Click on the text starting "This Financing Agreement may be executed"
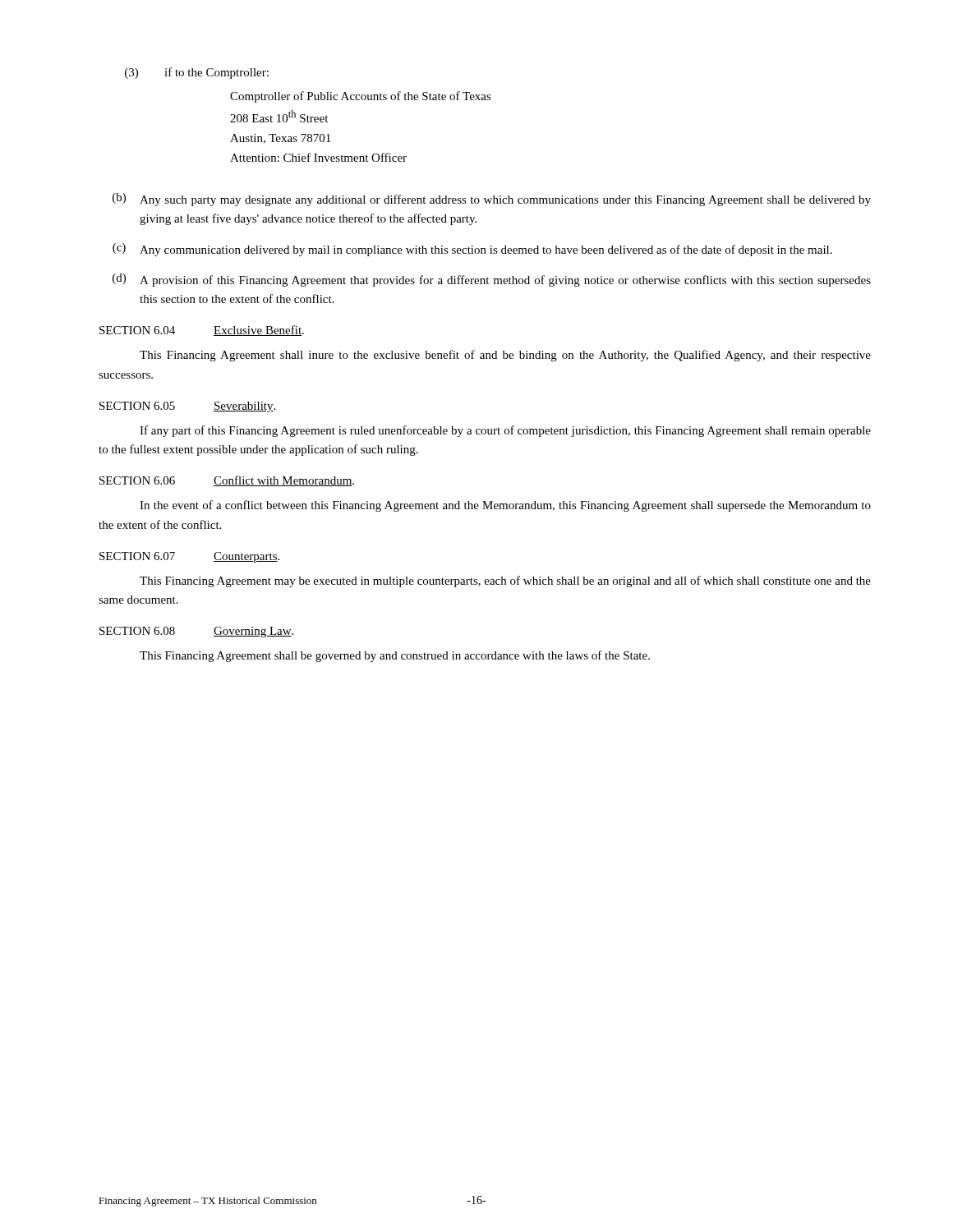Viewport: 953px width, 1232px height. 485,590
